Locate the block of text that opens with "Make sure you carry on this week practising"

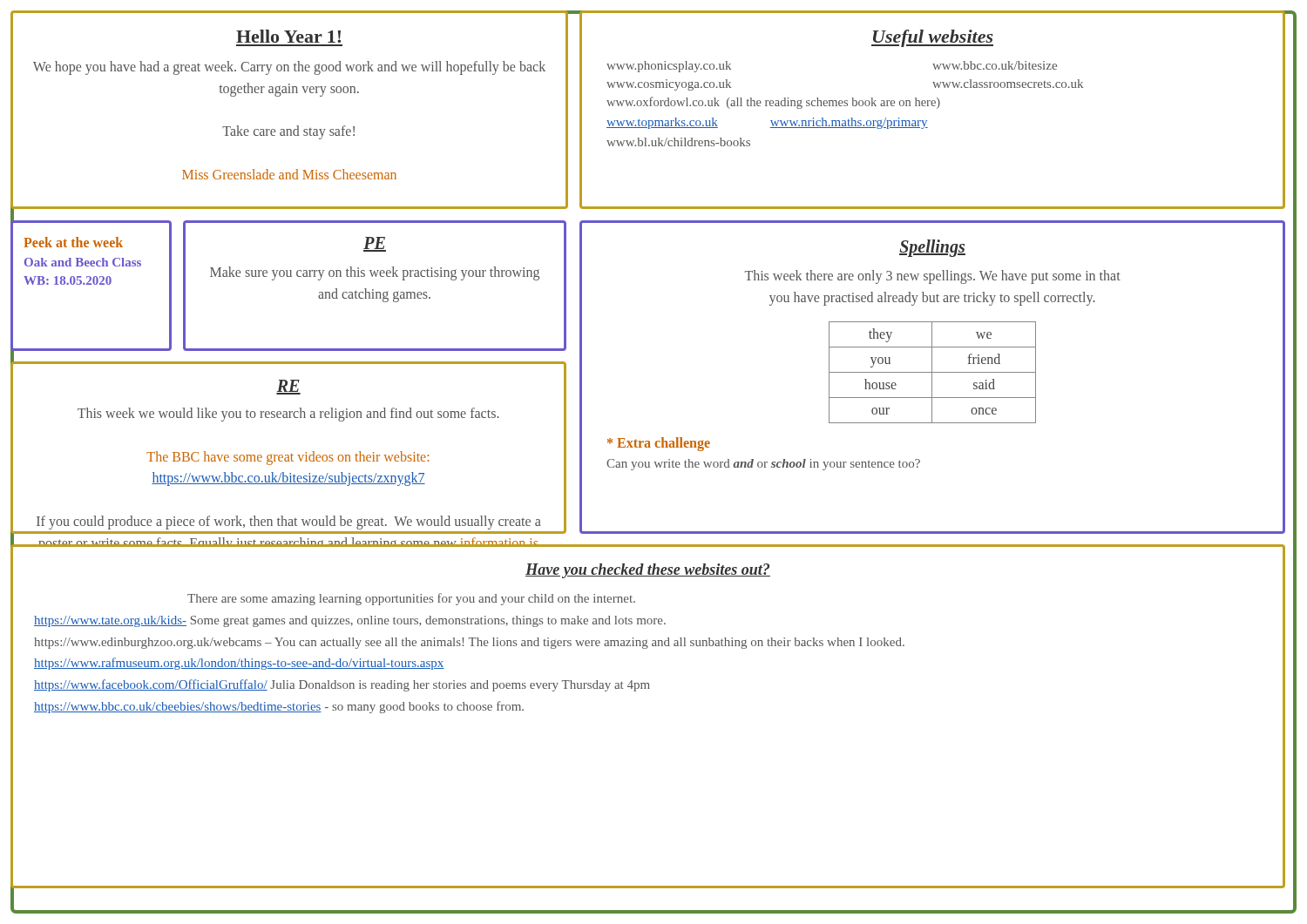(375, 283)
